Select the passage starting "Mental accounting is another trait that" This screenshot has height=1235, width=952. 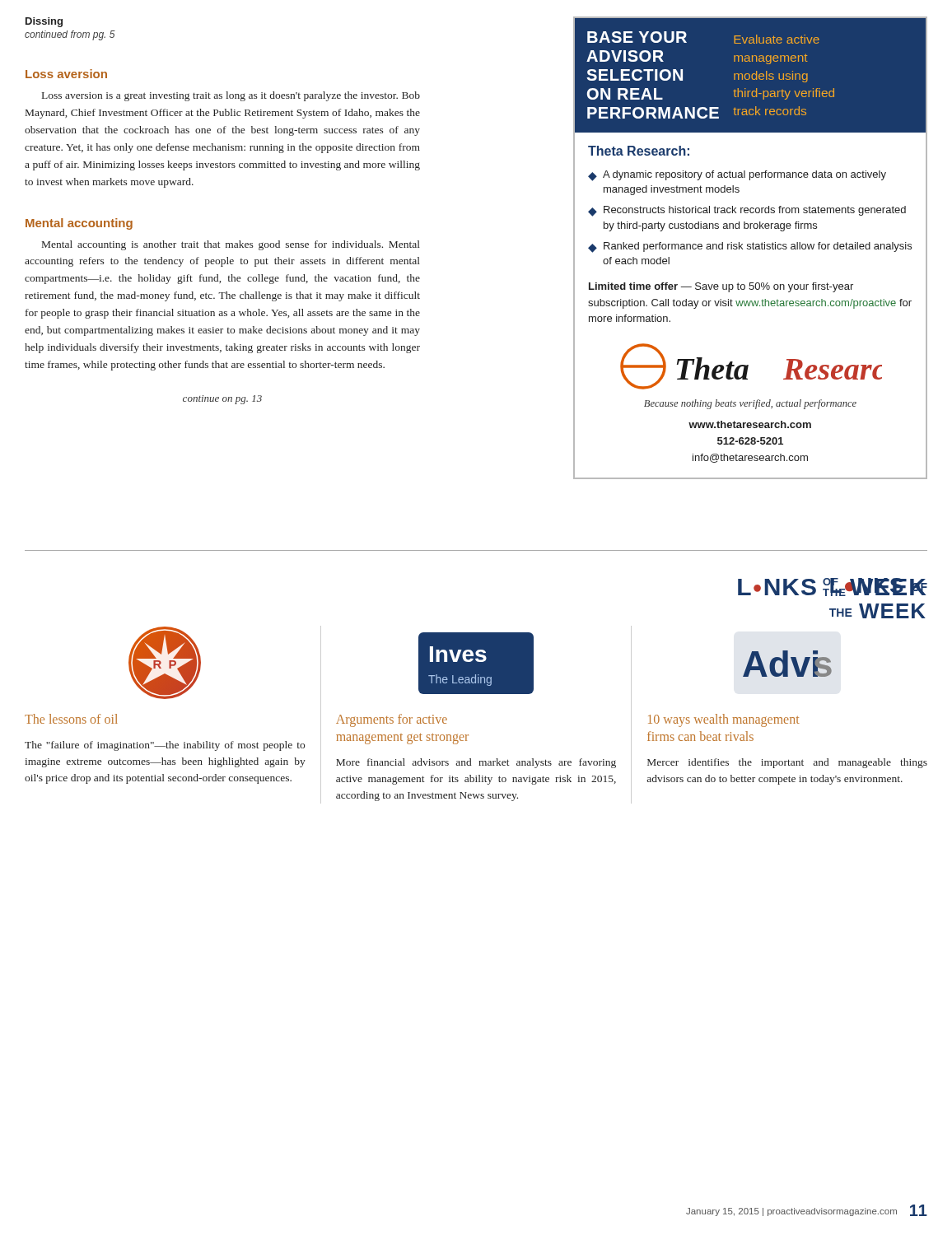click(222, 304)
